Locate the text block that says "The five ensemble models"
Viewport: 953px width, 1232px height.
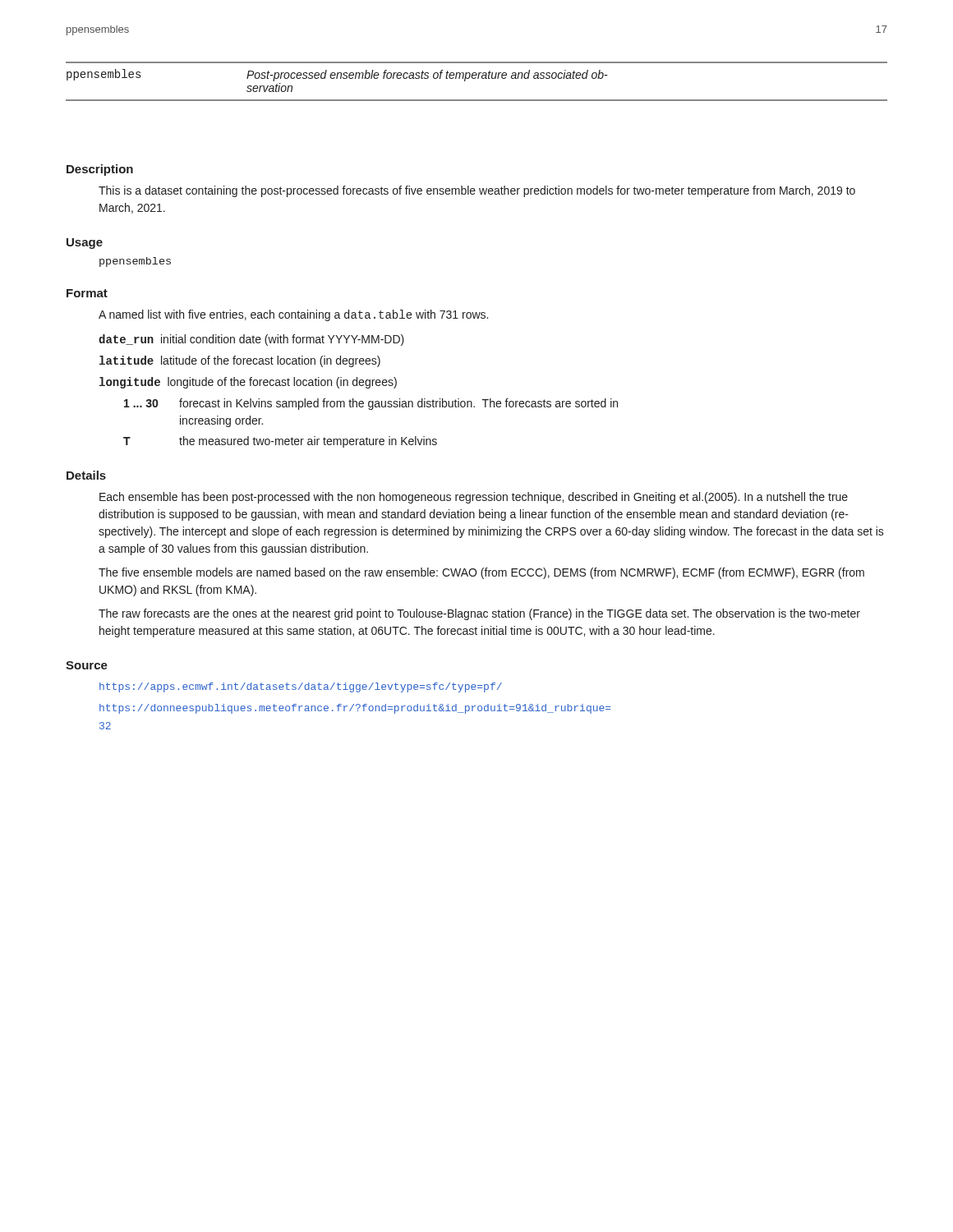click(x=482, y=581)
